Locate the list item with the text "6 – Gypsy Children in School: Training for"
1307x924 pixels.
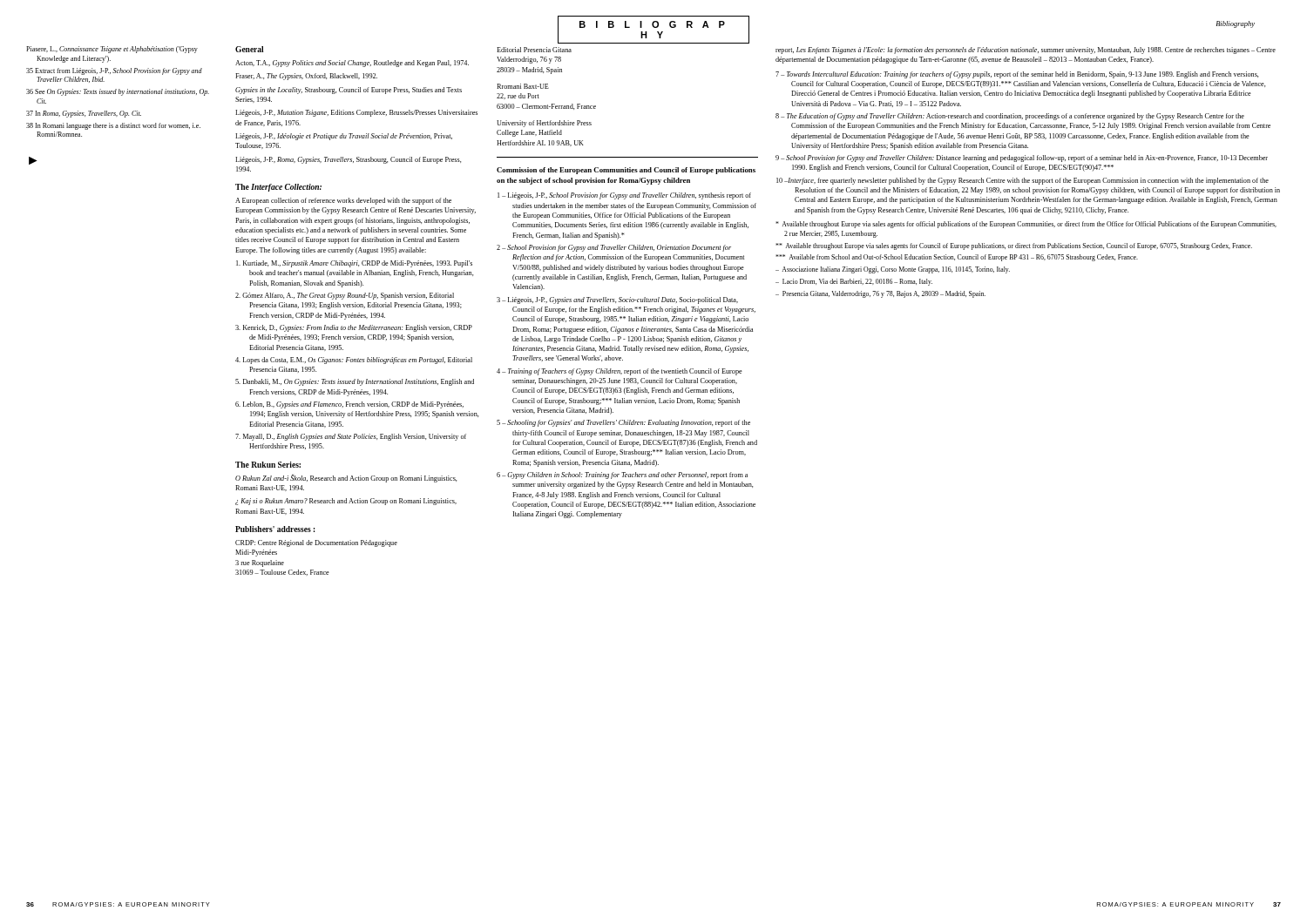626,495
